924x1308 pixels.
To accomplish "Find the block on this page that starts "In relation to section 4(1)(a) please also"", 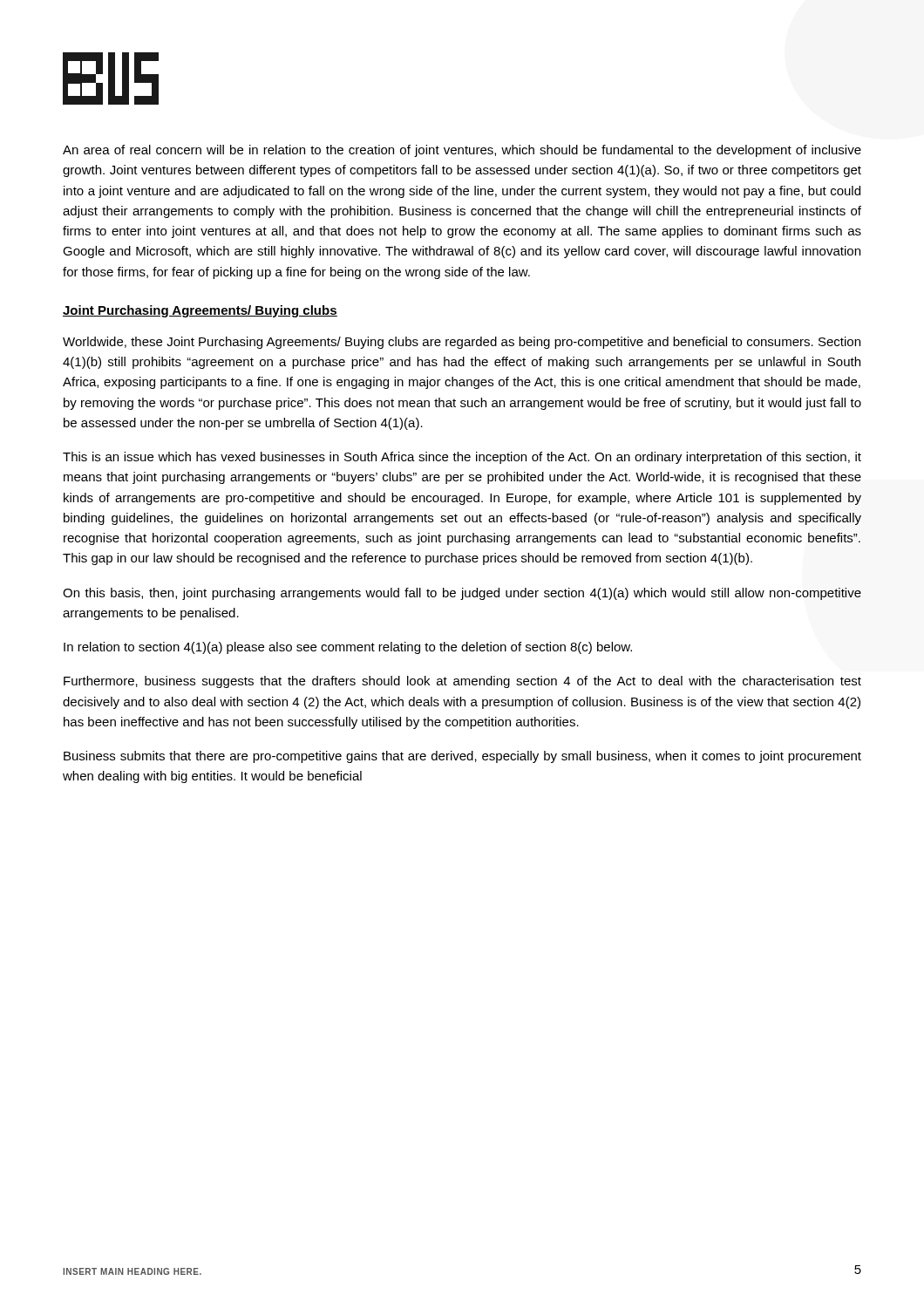I will coord(348,647).
